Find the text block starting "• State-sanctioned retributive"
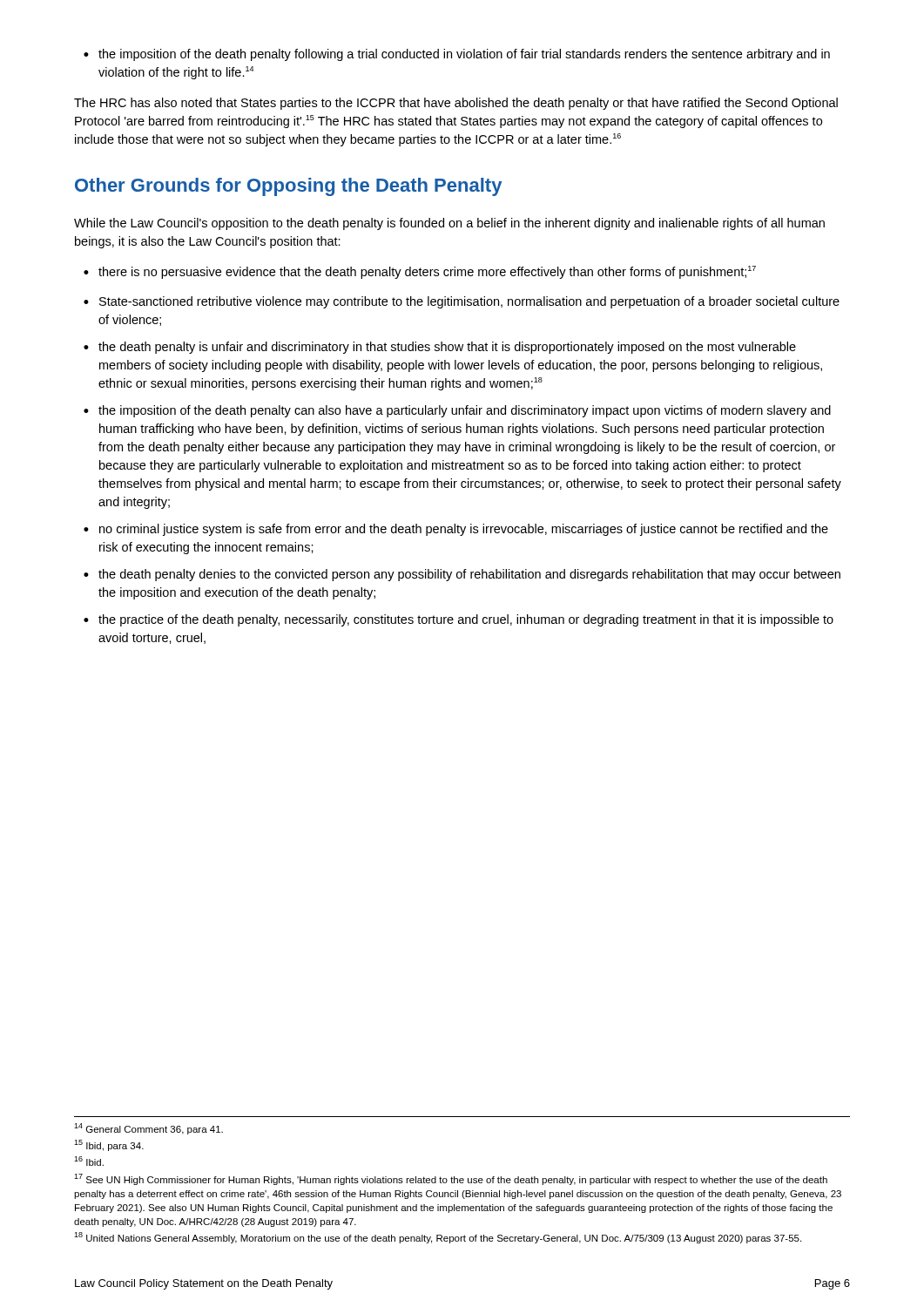The image size is (924, 1307). point(462,311)
